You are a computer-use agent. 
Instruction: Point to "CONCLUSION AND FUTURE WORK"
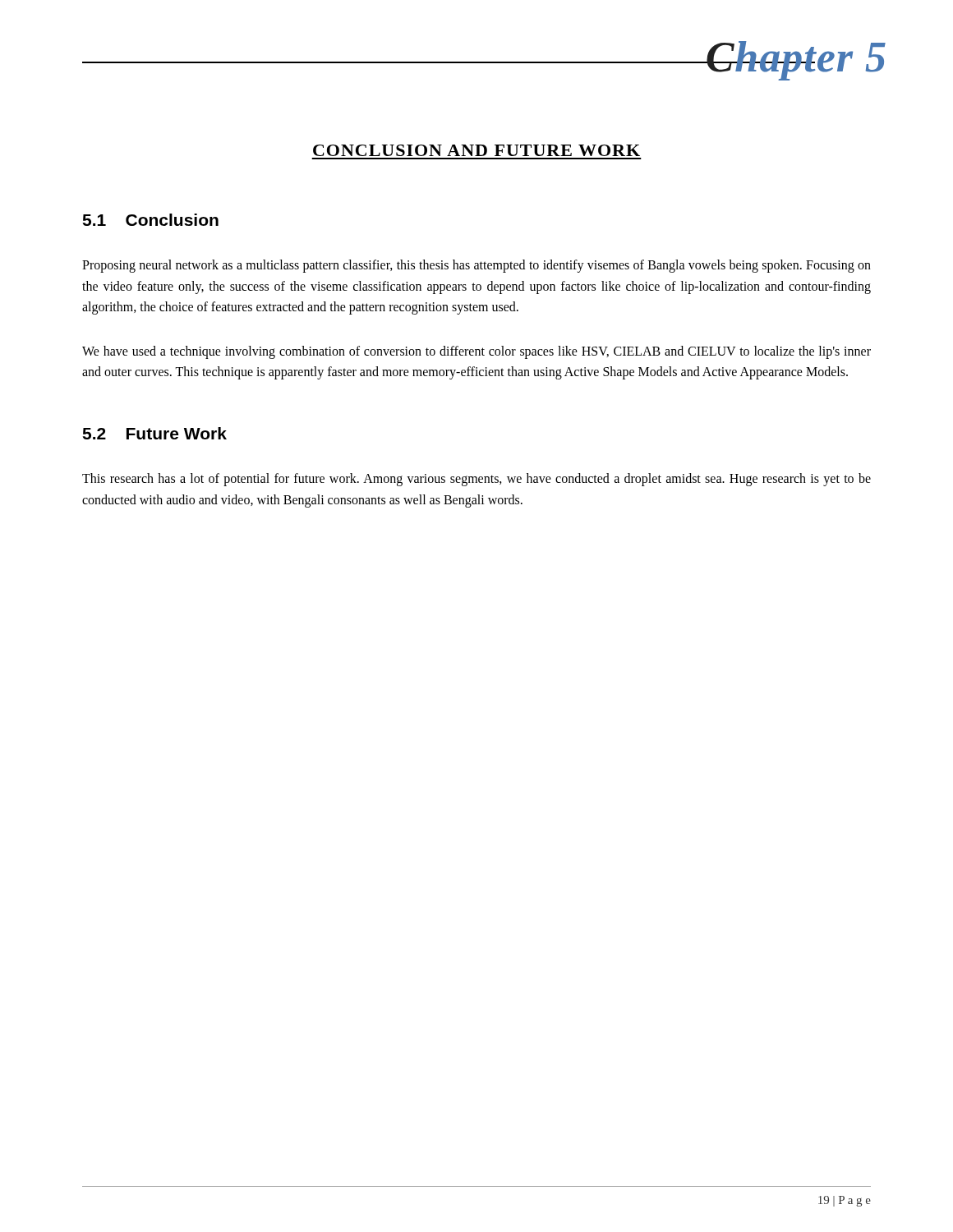click(476, 150)
